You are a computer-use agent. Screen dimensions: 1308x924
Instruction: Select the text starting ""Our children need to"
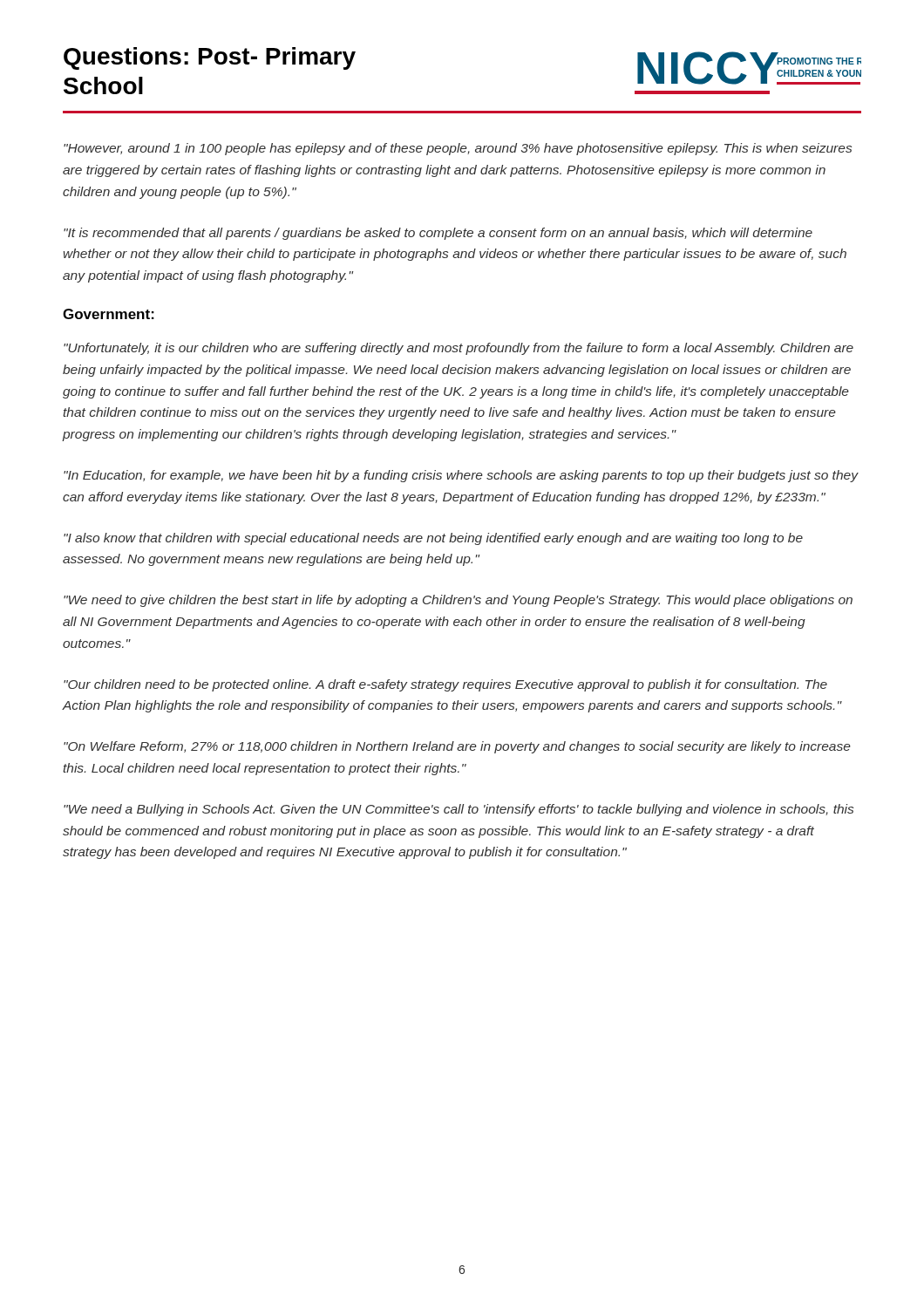click(452, 694)
